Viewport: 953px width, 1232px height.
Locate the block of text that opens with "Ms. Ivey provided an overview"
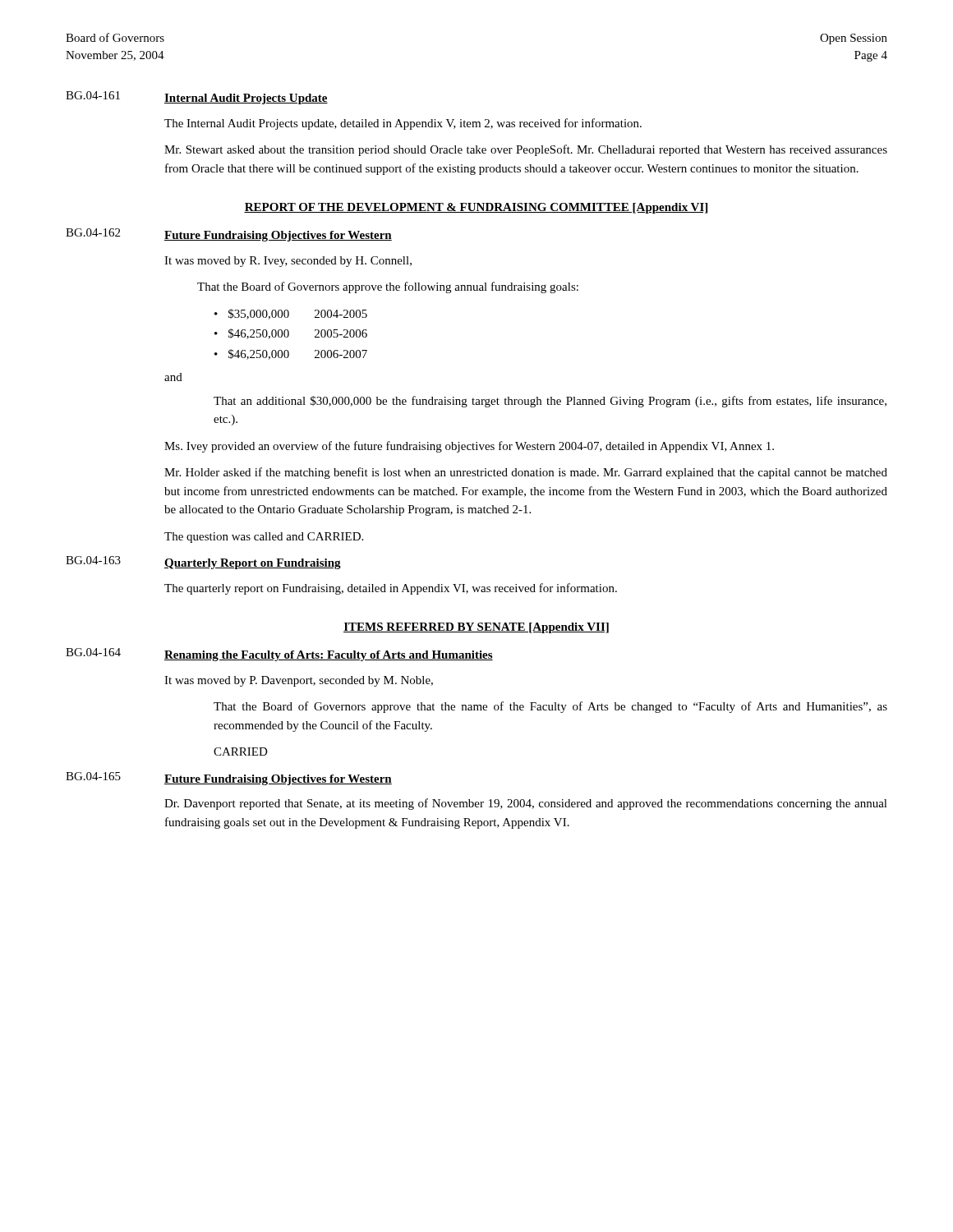pyautogui.click(x=470, y=446)
